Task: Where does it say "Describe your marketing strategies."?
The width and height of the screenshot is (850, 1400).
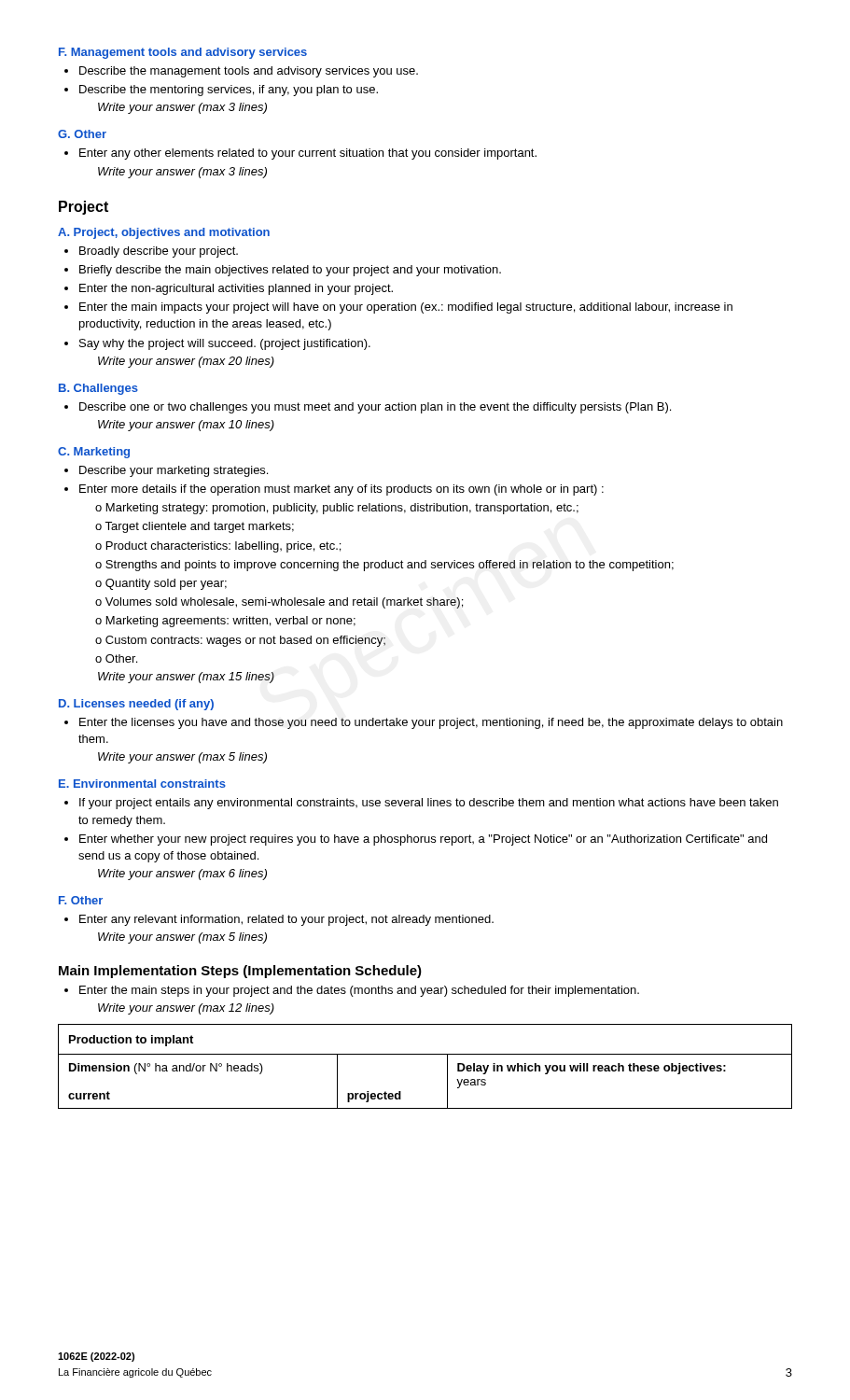Action: (174, 470)
